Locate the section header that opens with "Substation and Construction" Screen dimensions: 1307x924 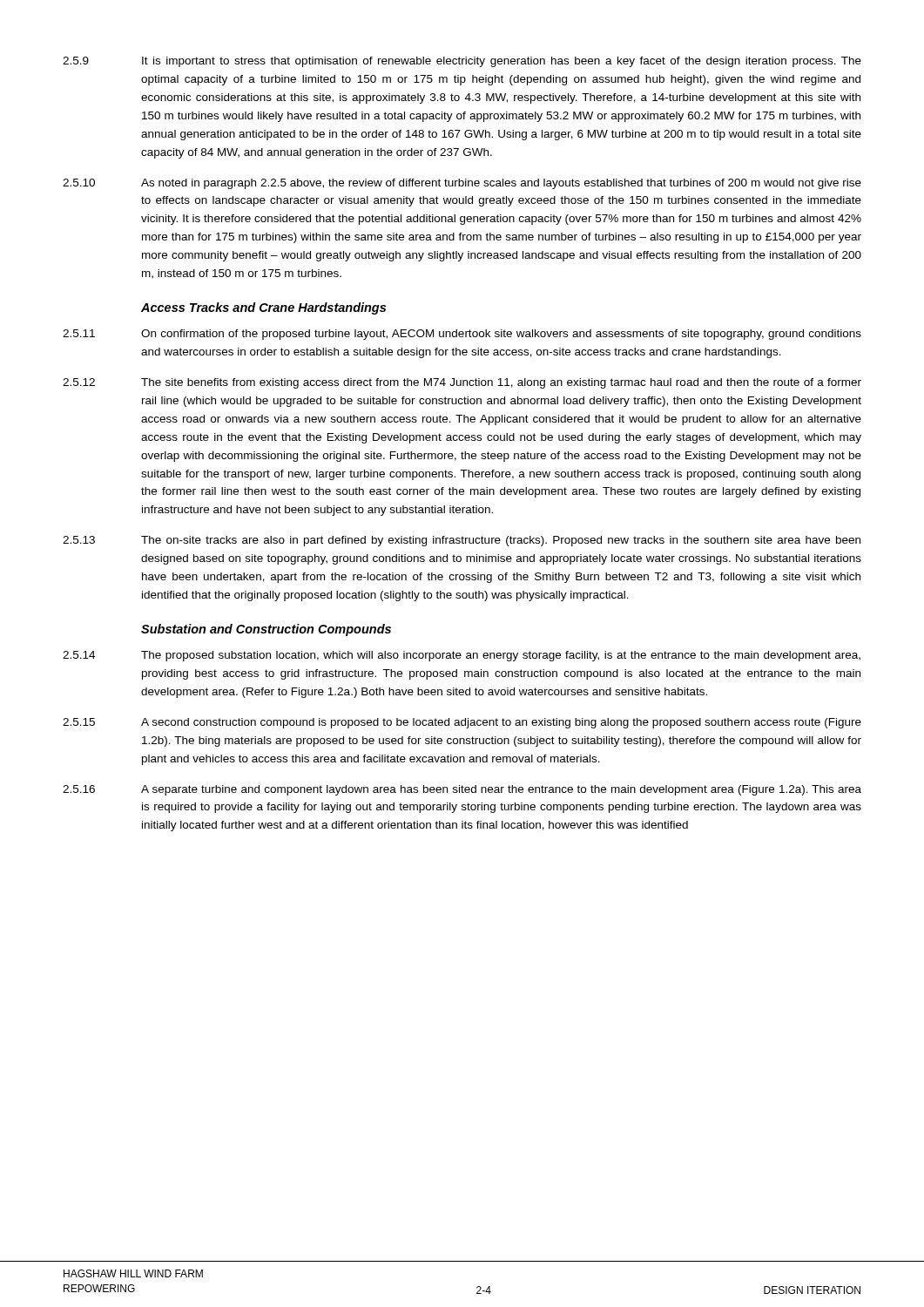(266, 629)
